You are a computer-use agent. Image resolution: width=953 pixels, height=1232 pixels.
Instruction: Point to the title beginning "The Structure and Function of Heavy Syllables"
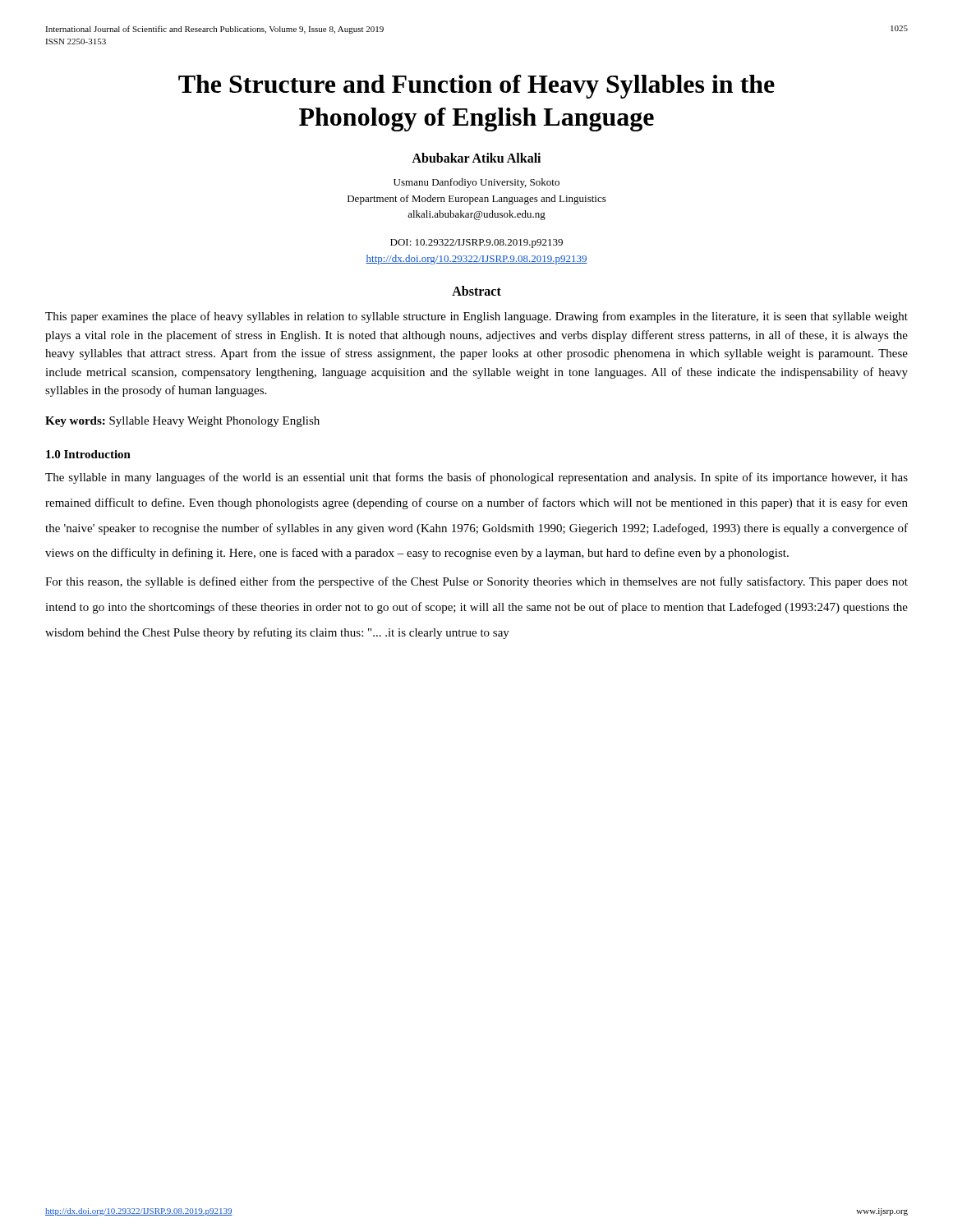[x=476, y=100]
